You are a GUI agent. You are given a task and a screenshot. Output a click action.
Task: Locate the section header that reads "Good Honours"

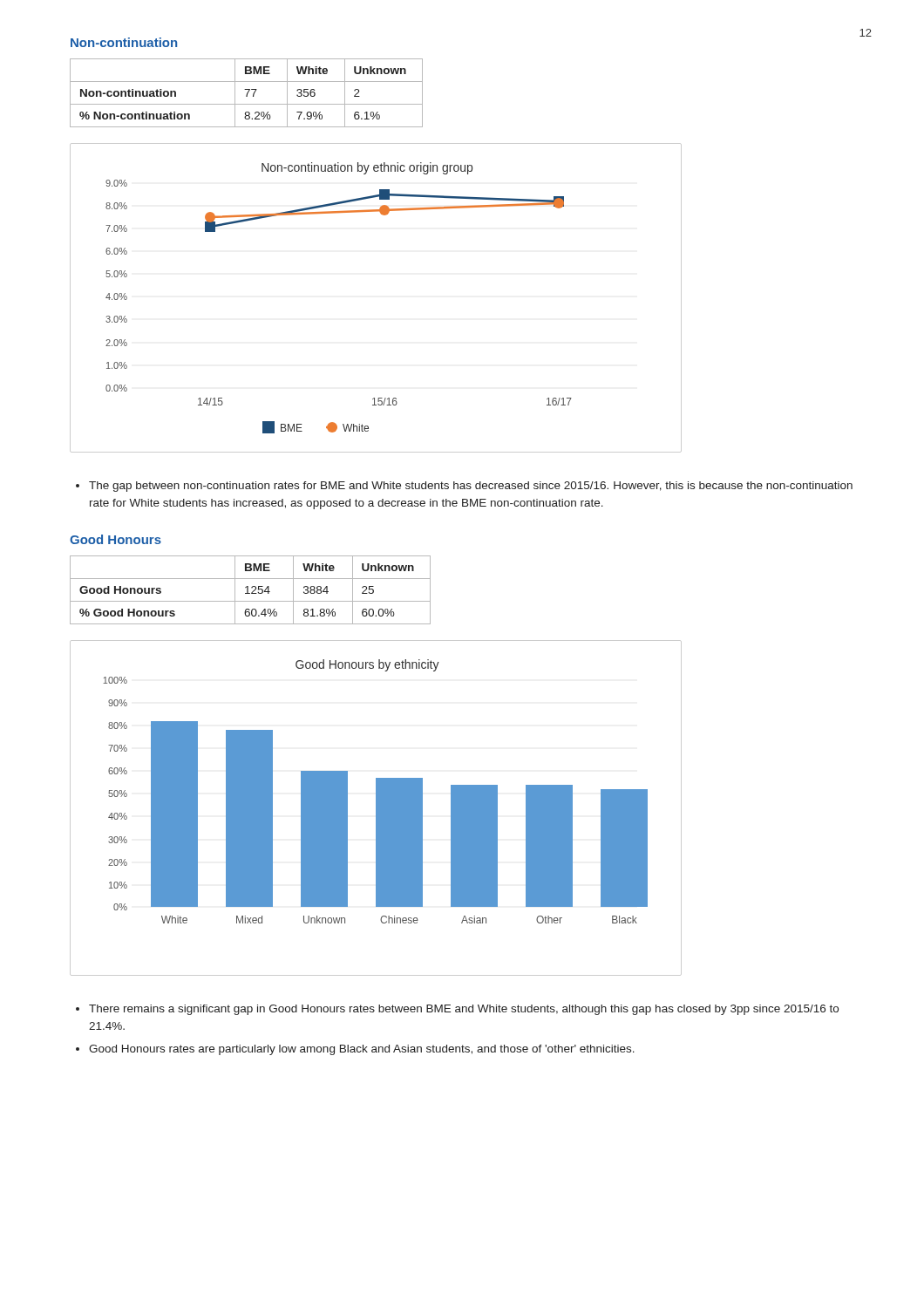(x=116, y=539)
